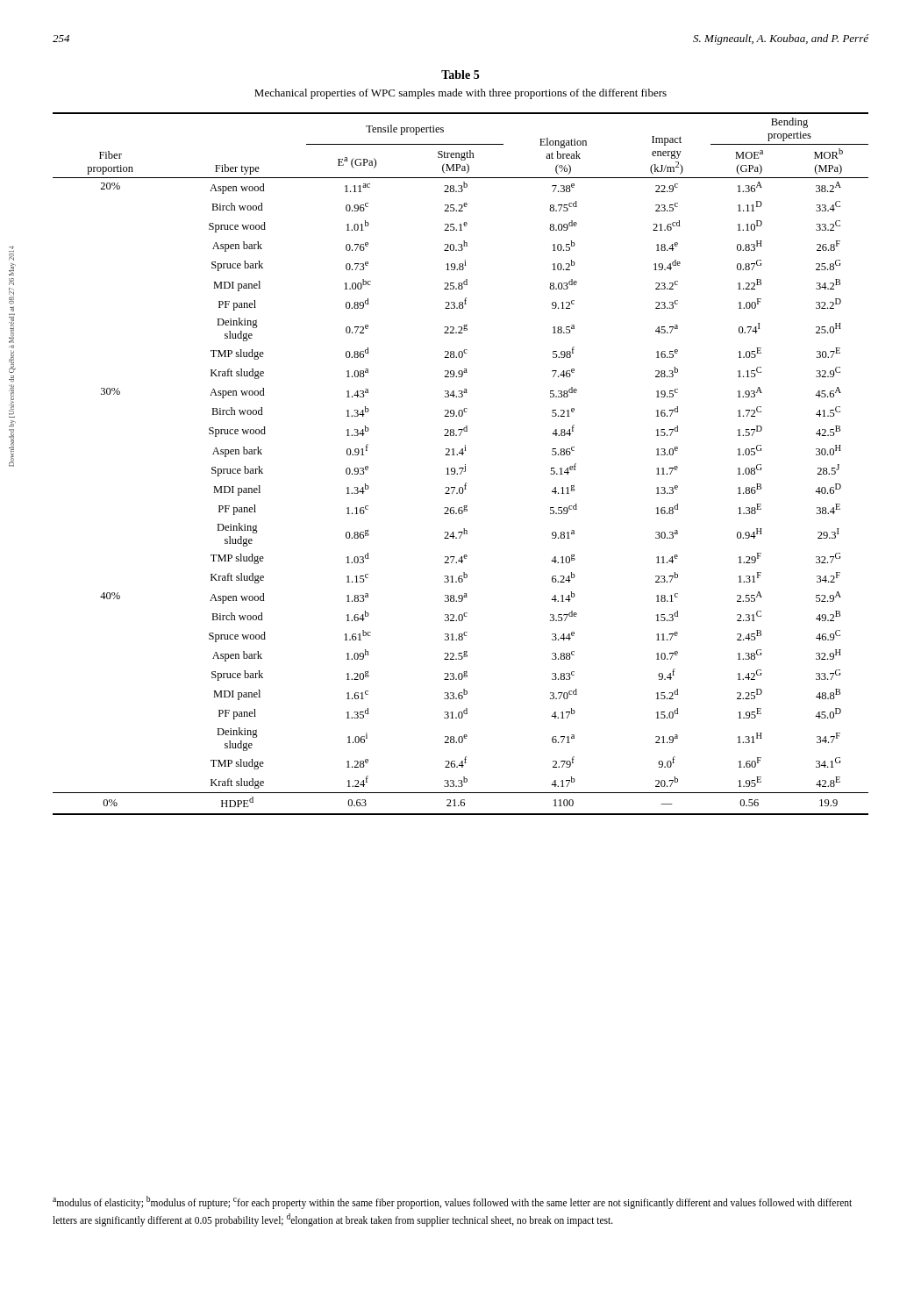Locate the block starting "amodulus of elasticity; bmodulus of rupture; cfor each"
The width and height of the screenshot is (921, 1316).
pyautogui.click(x=452, y=1210)
